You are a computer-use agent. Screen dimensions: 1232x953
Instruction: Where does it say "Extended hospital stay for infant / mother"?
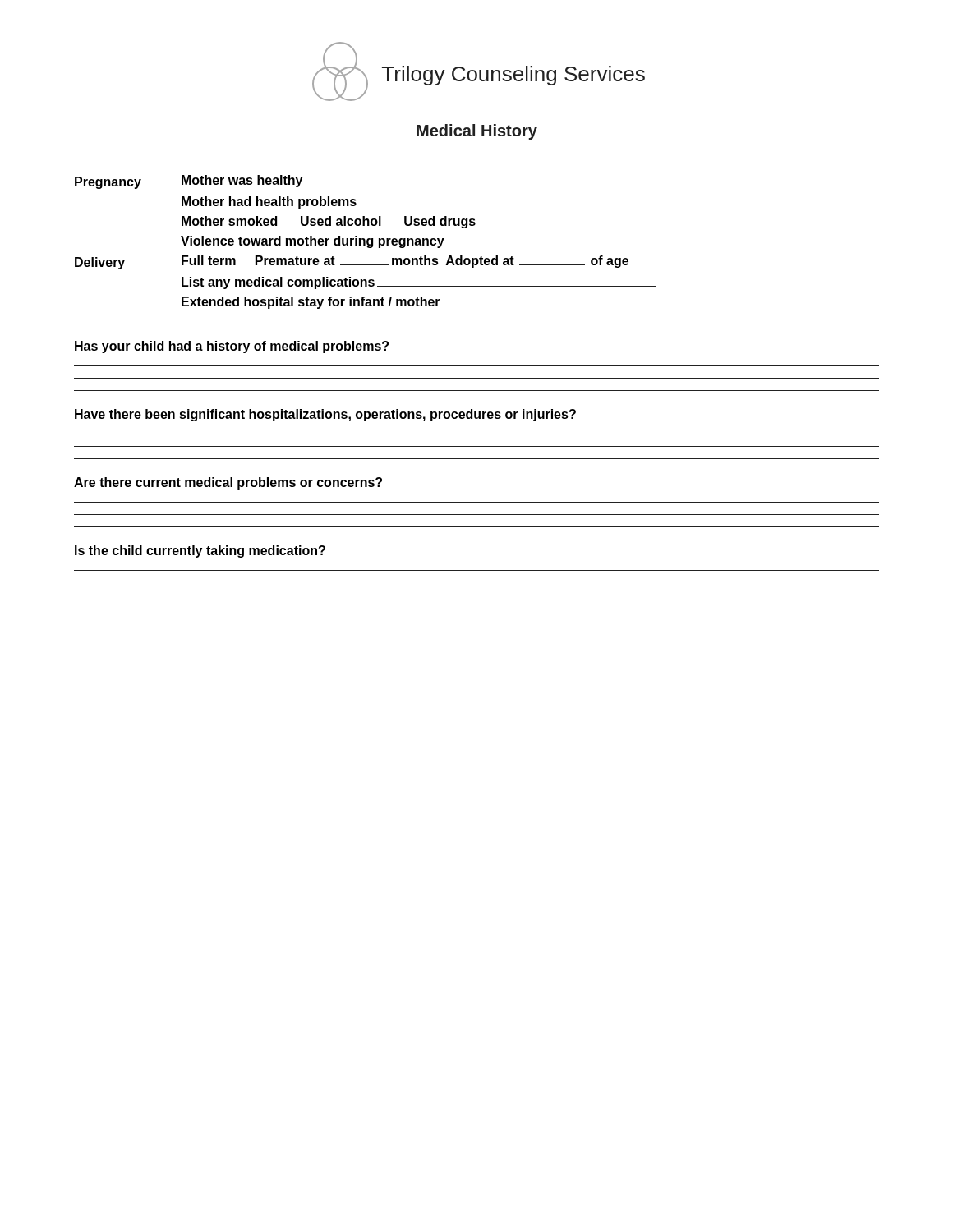[310, 302]
